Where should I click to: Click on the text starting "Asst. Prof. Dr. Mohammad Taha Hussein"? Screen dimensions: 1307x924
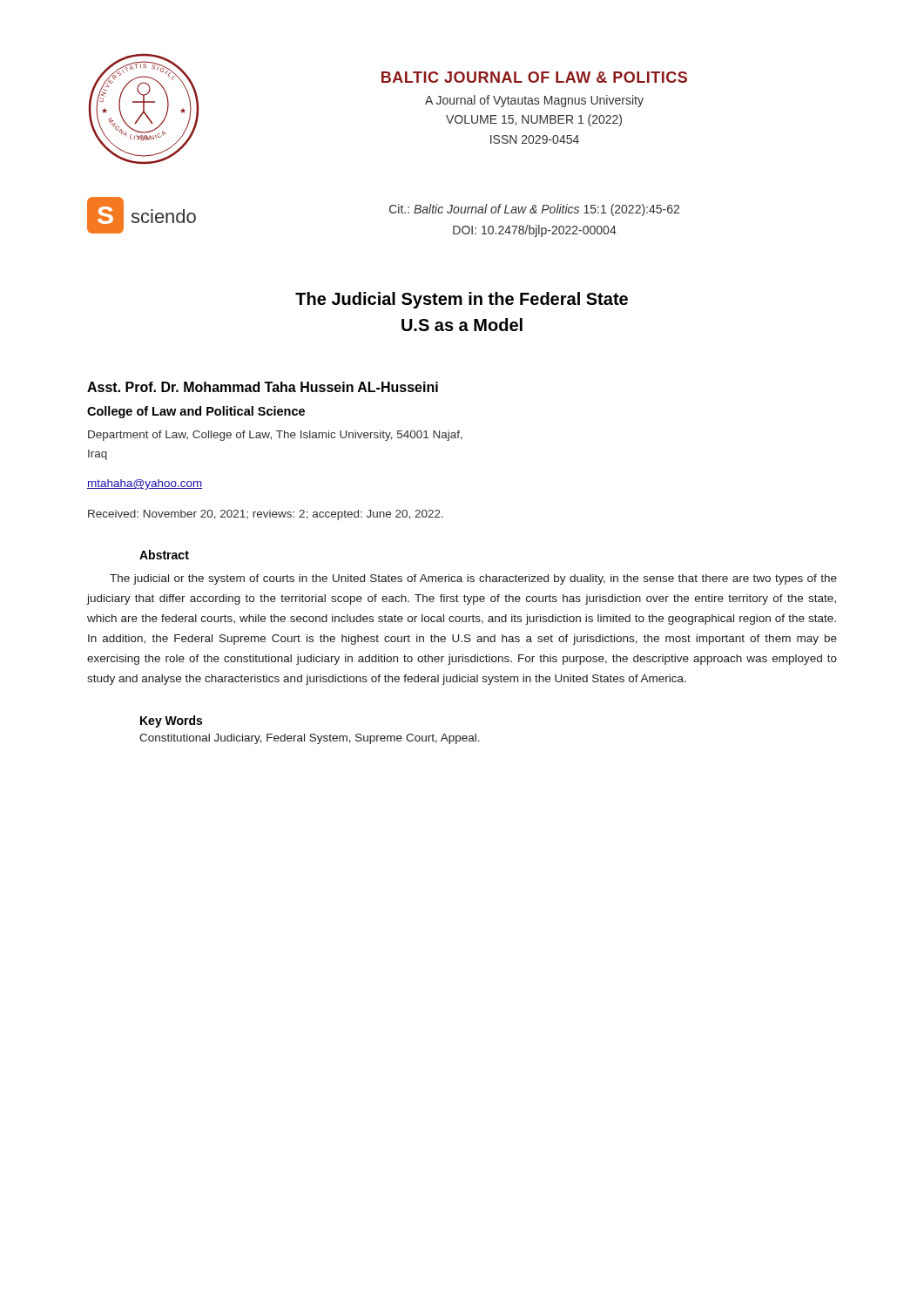[263, 387]
